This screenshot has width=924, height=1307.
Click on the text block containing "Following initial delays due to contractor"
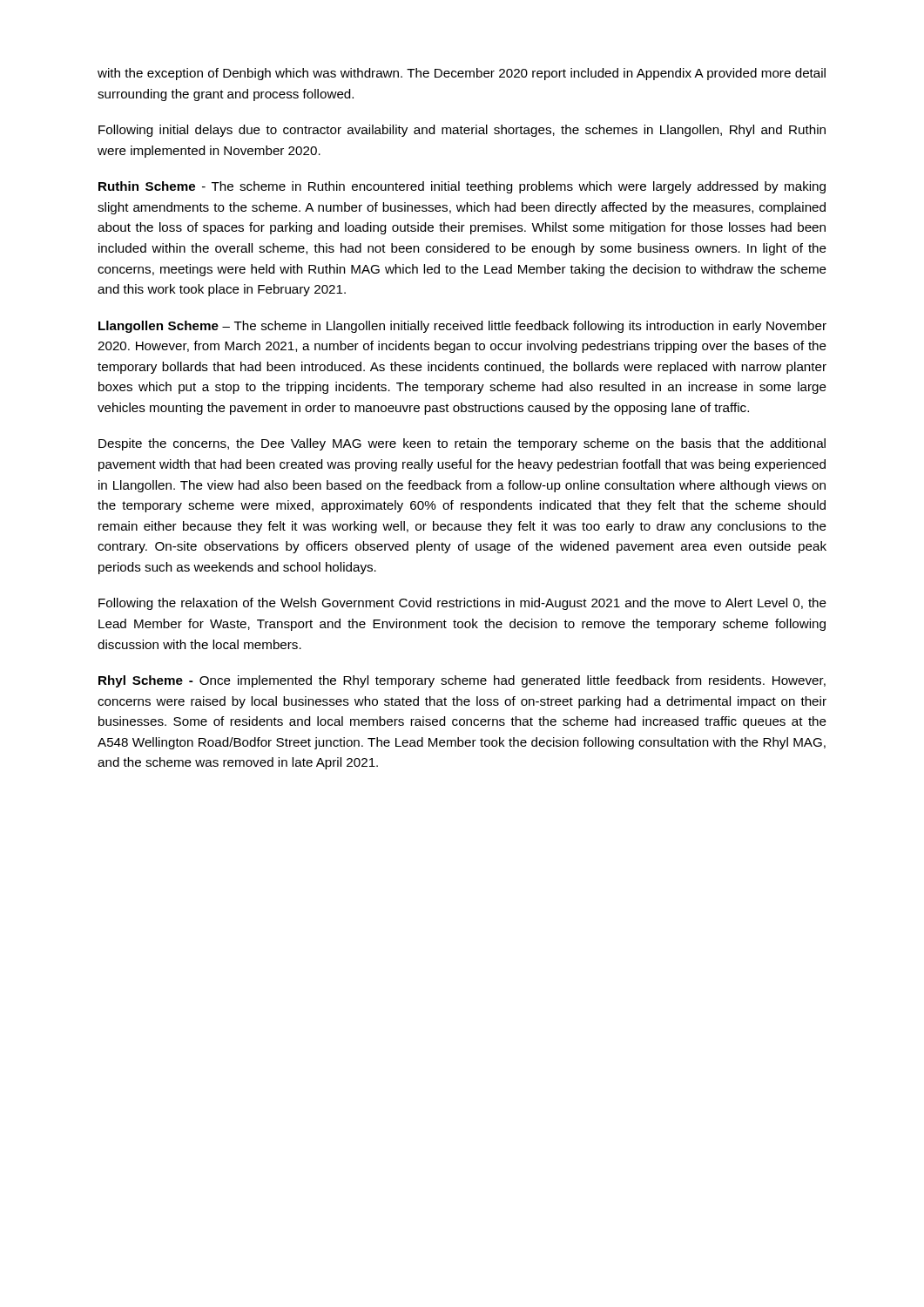[x=462, y=140]
